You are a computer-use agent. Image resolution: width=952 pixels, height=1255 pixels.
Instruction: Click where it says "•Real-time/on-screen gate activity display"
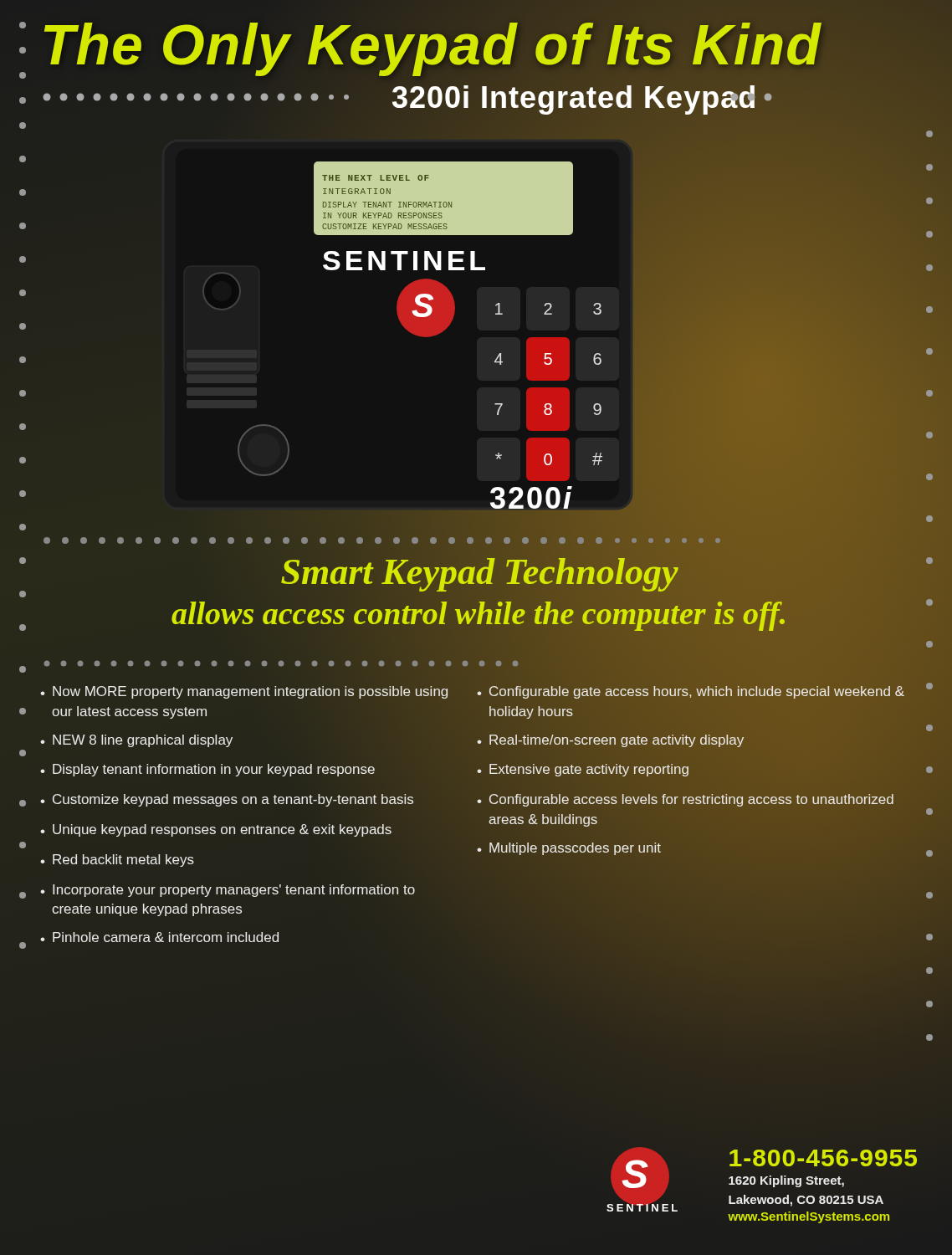tap(610, 741)
